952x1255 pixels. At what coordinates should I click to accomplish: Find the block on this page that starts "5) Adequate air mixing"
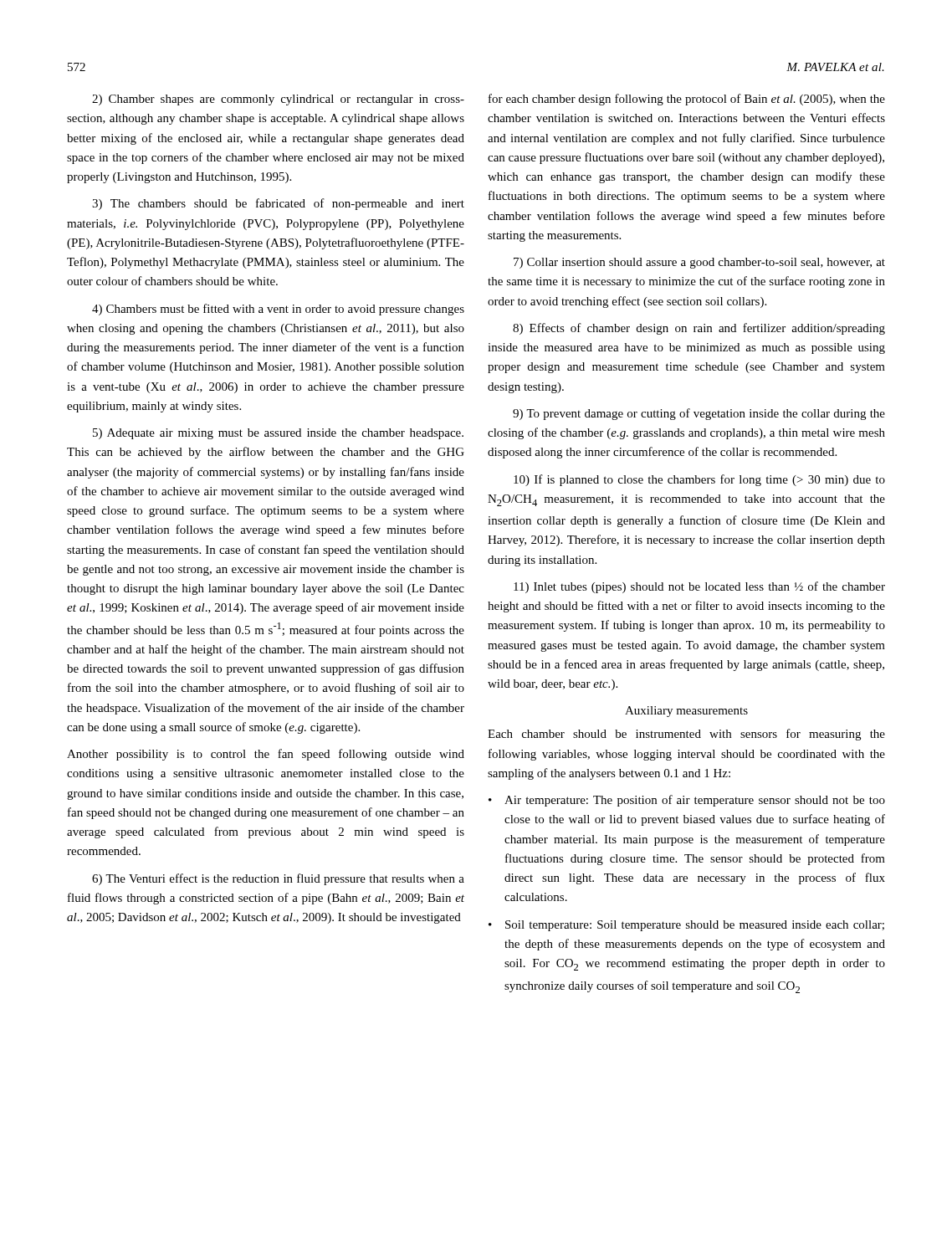point(266,580)
